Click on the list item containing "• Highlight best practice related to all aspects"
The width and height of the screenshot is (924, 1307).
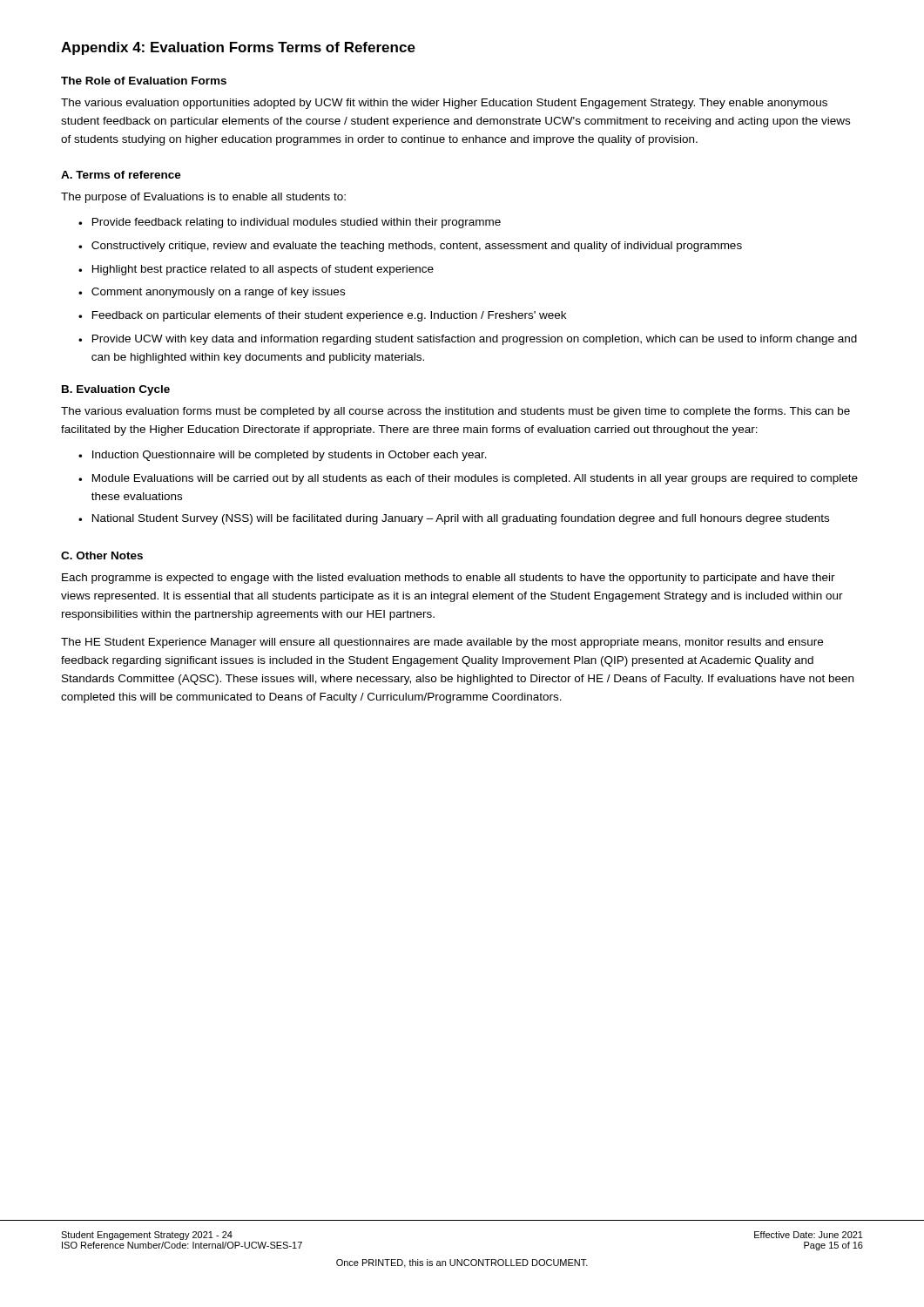click(x=256, y=270)
